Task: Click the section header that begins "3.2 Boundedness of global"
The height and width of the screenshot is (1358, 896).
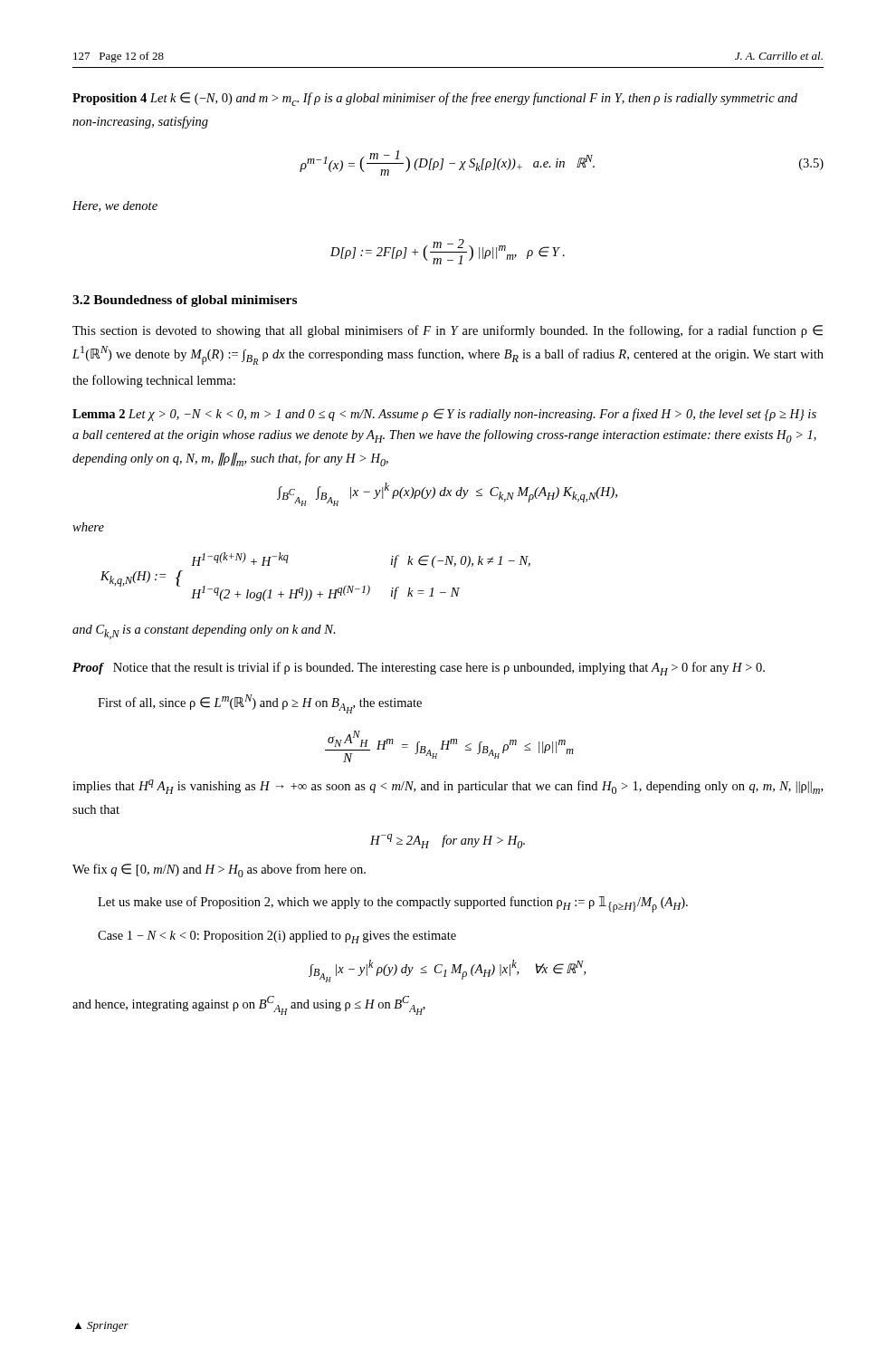Action: pos(185,299)
